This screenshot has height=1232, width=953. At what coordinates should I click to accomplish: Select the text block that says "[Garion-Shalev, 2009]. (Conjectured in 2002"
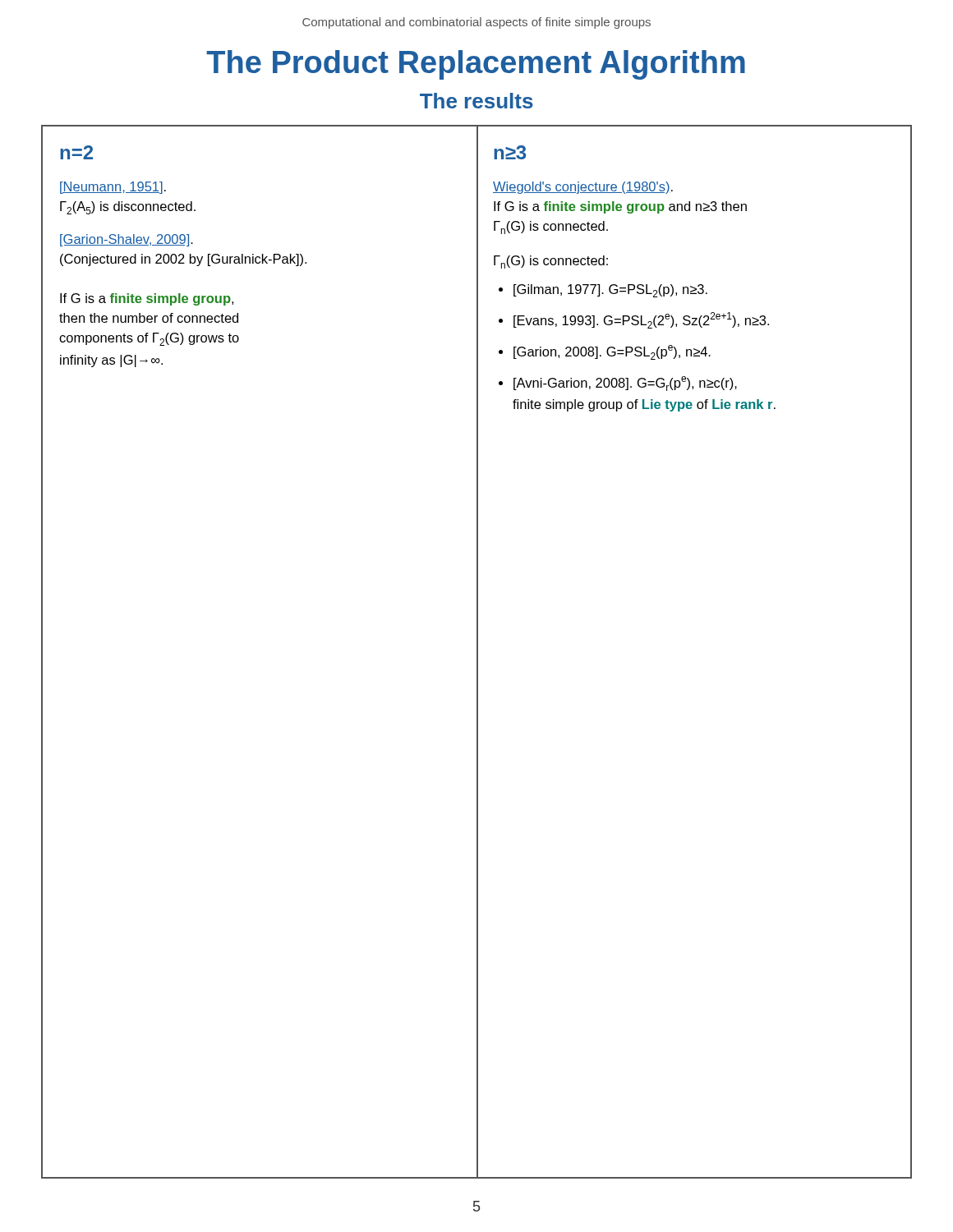click(184, 299)
